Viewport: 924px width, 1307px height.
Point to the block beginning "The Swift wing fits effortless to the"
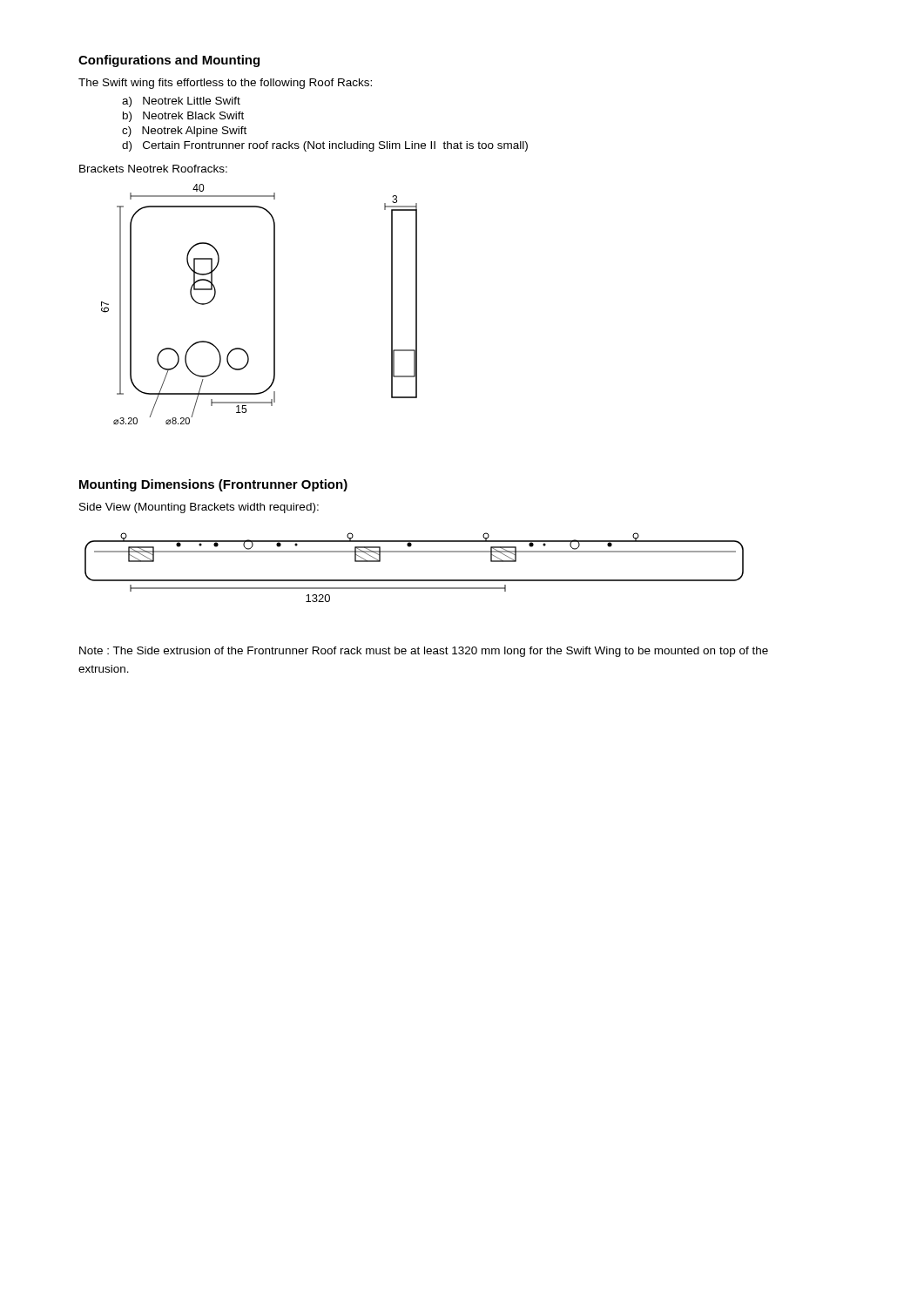click(226, 82)
